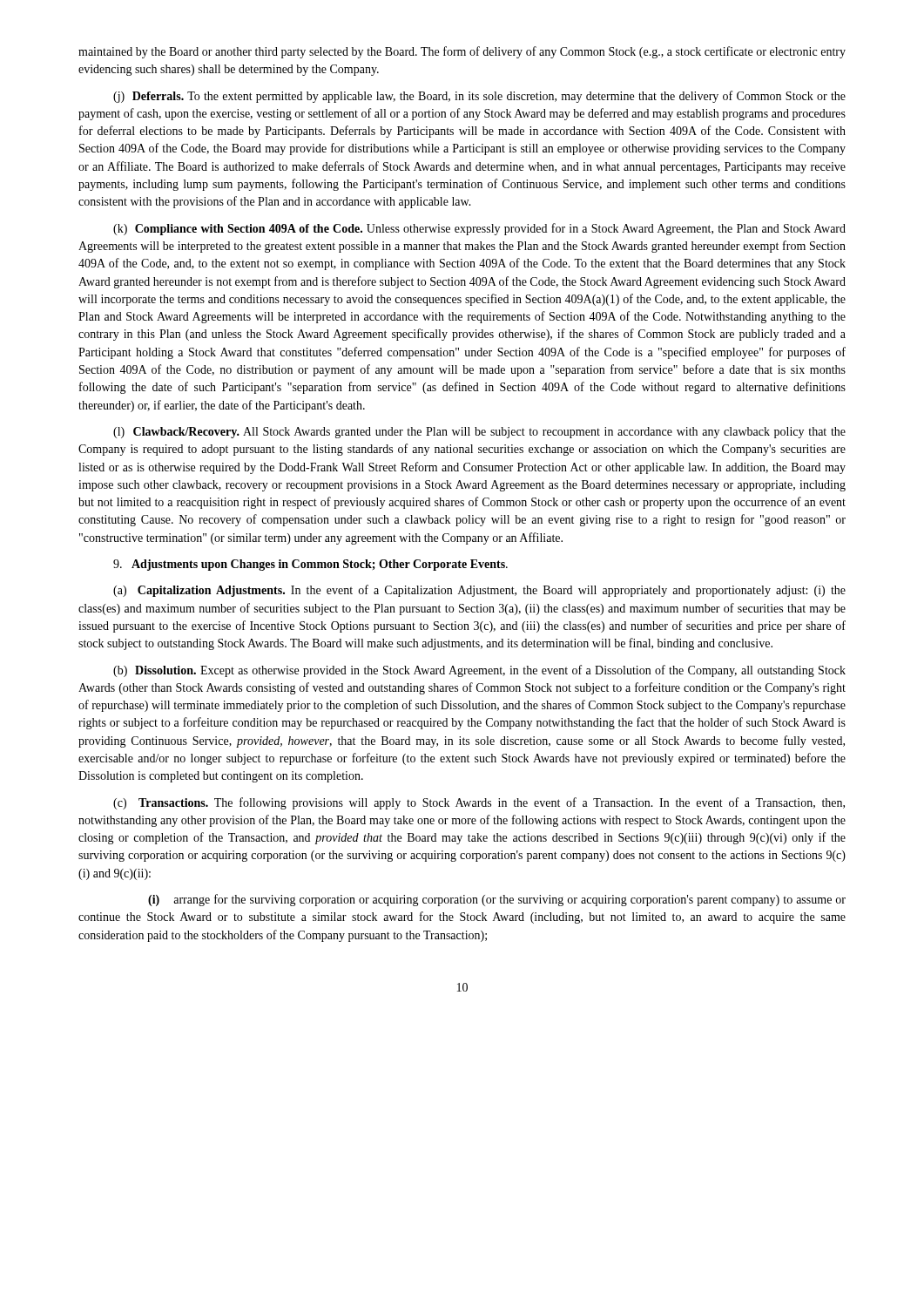Find the block on this page that starts "(j) Deferrals. To the extent"

pos(462,149)
